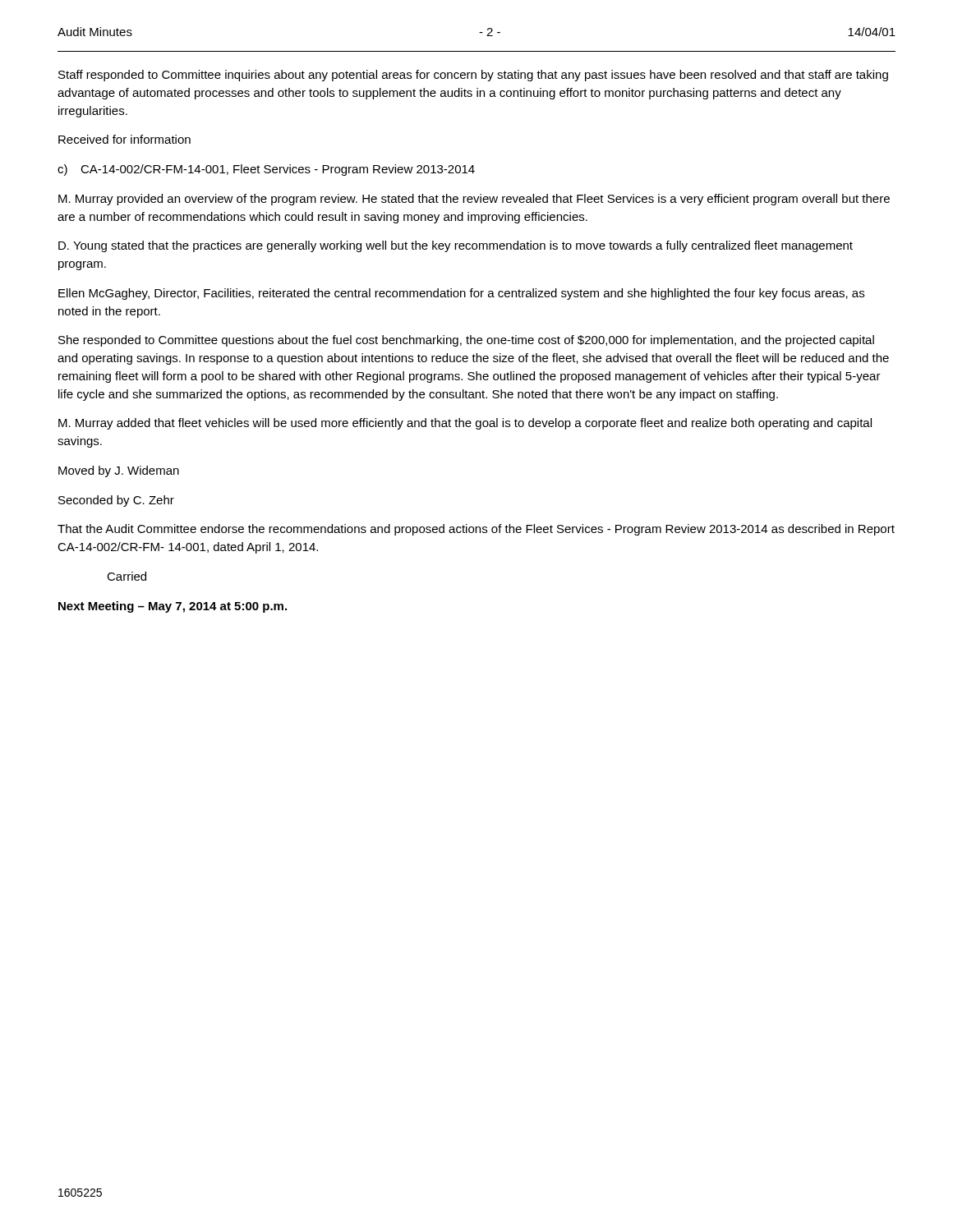Where is the passage that starts "That the Audit Committee endorse"?

476,538
